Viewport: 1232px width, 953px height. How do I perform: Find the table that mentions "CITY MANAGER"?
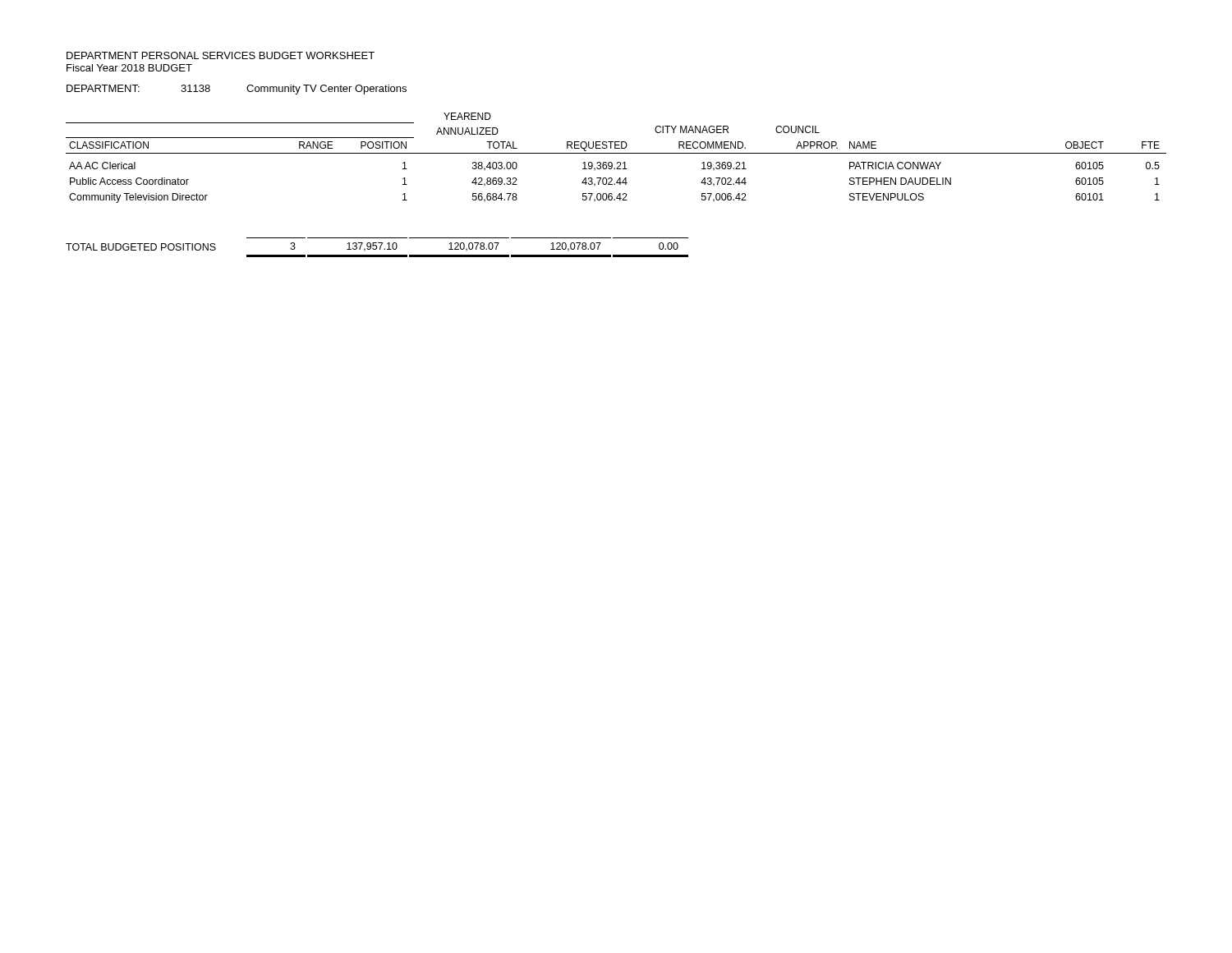click(x=616, y=157)
